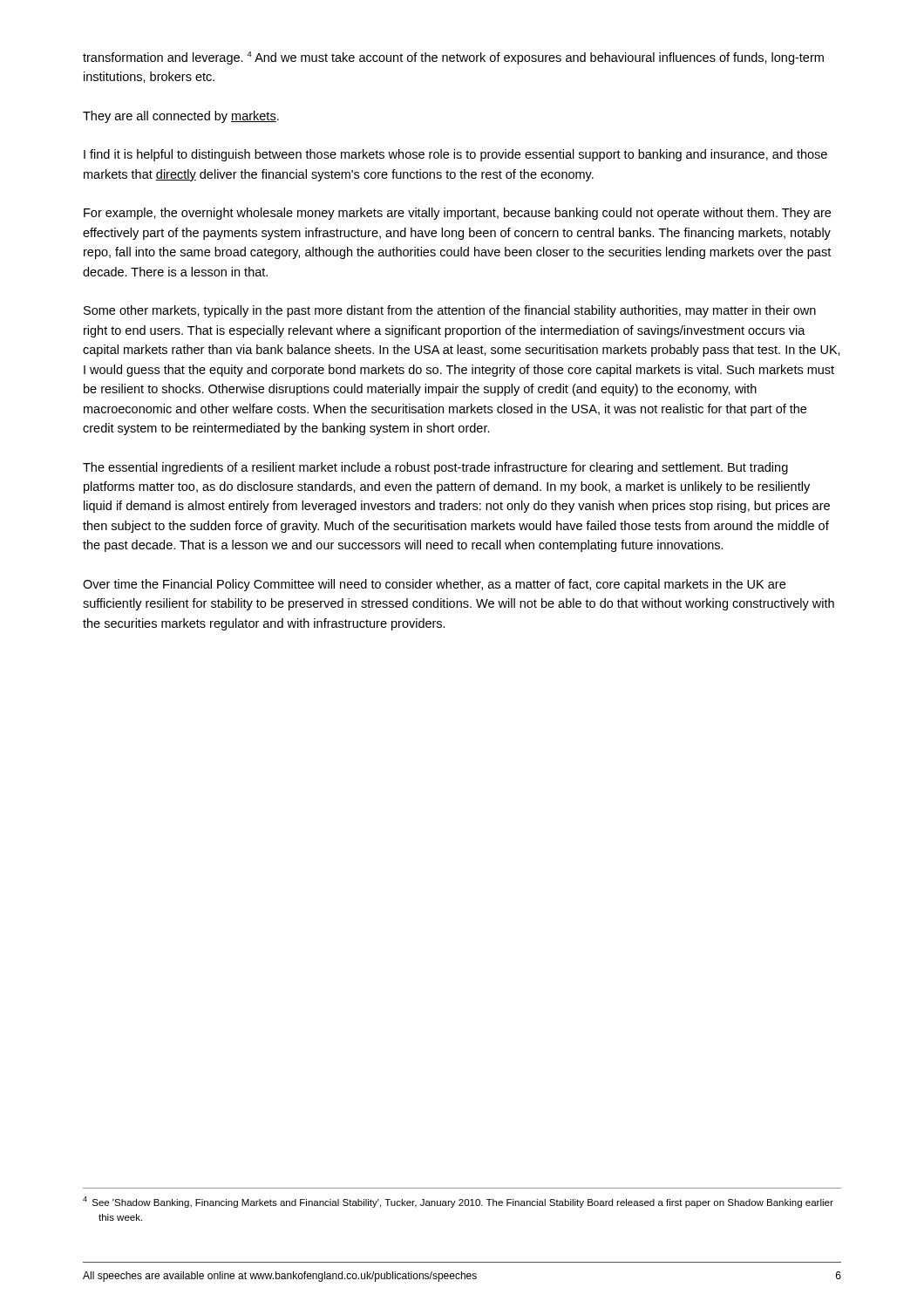Locate the text block that reads "transformation and leverage. 4 And we"
The height and width of the screenshot is (1308, 924).
pyautogui.click(x=454, y=67)
